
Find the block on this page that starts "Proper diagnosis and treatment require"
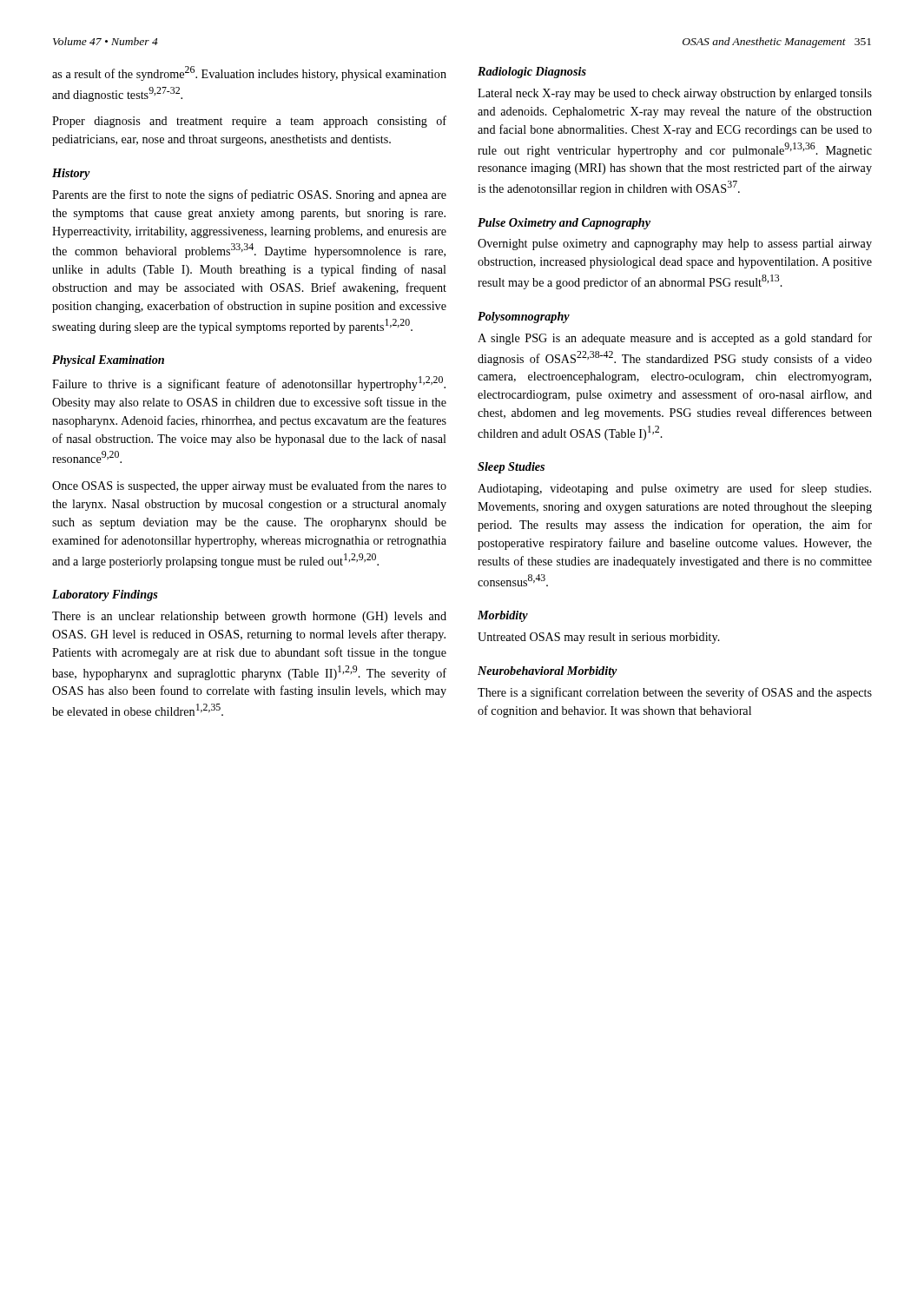click(249, 130)
